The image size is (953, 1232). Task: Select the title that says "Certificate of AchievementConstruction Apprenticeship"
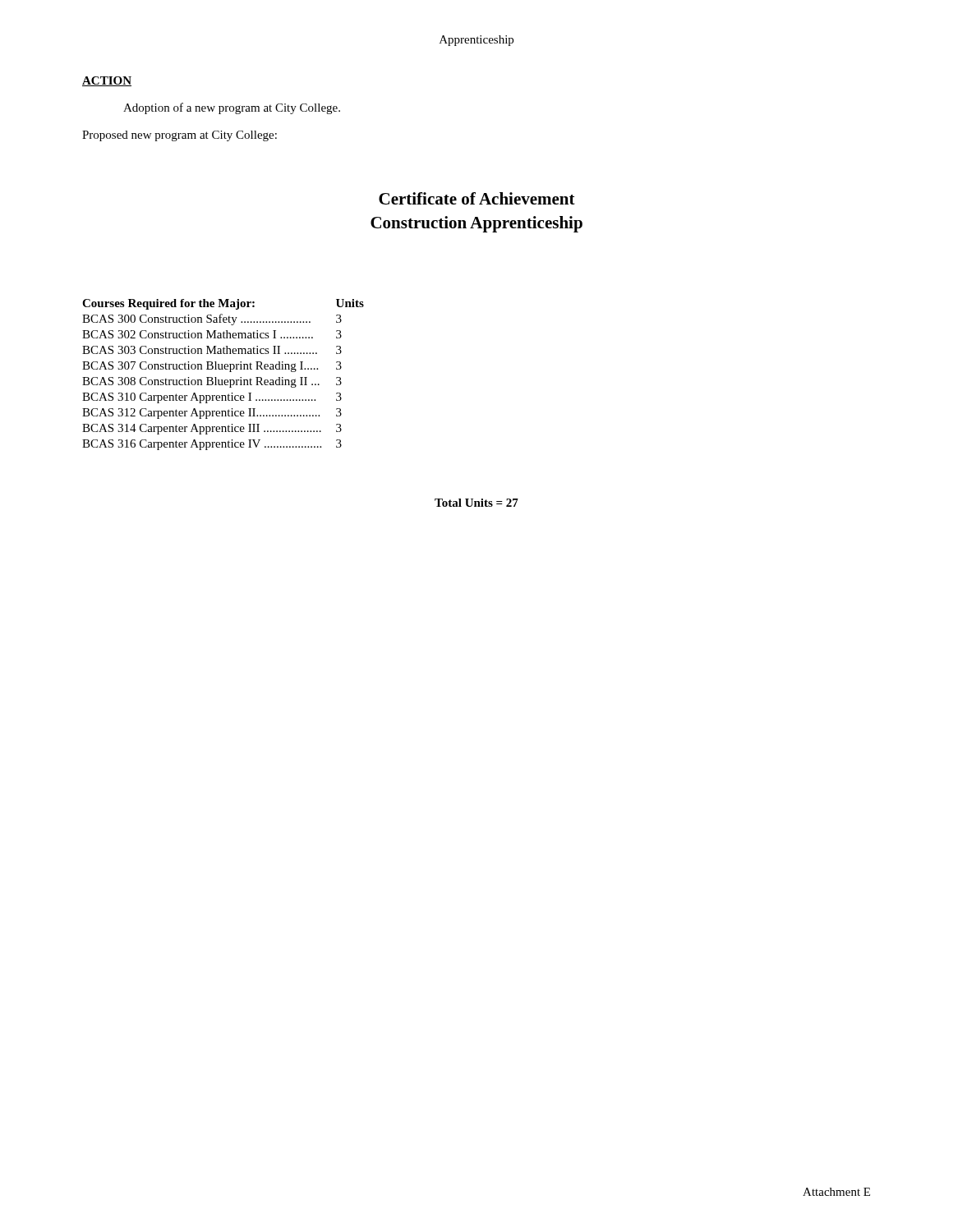(476, 211)
